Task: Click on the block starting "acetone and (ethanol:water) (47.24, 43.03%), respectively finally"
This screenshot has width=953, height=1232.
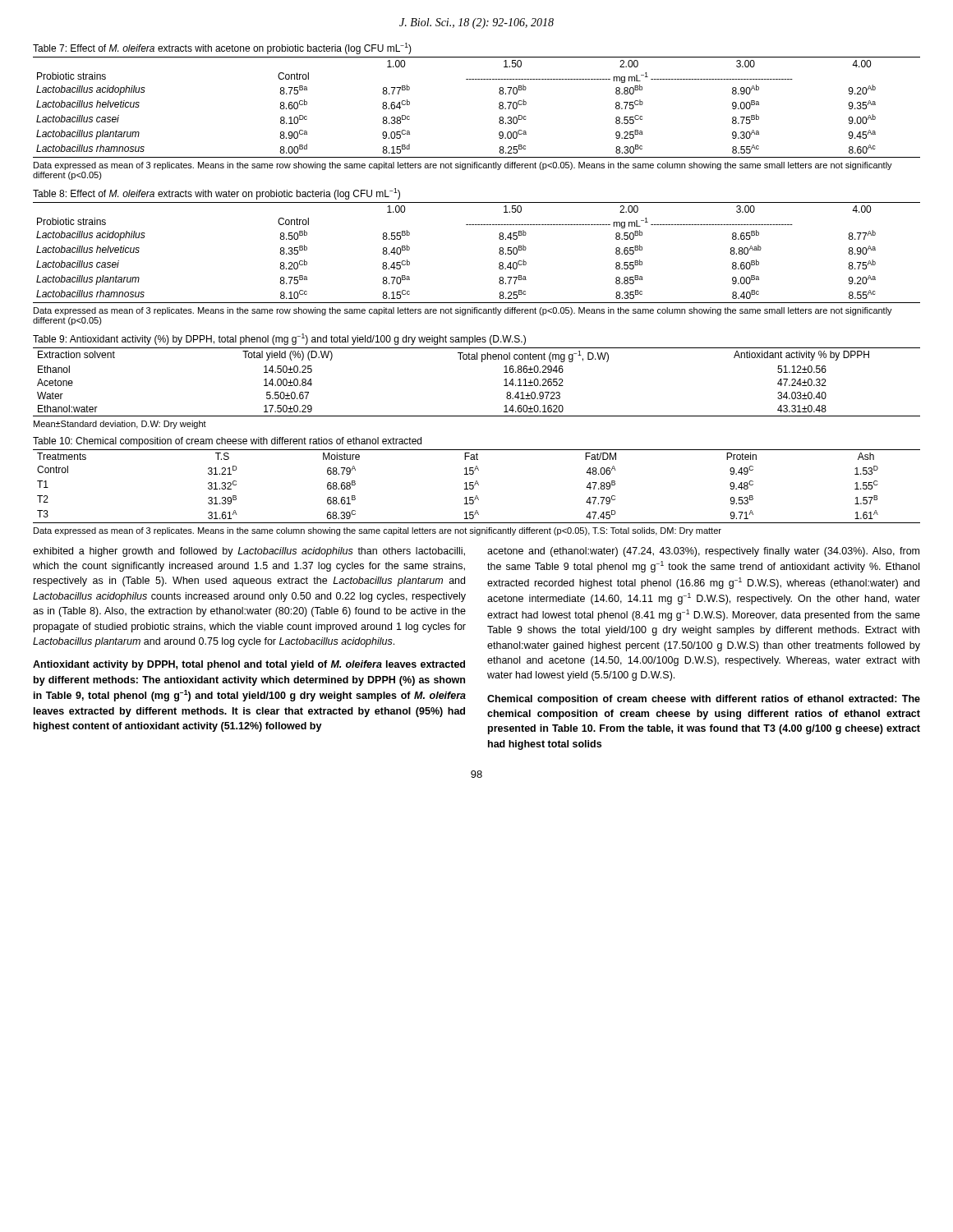Action: (x=704, y=613)
